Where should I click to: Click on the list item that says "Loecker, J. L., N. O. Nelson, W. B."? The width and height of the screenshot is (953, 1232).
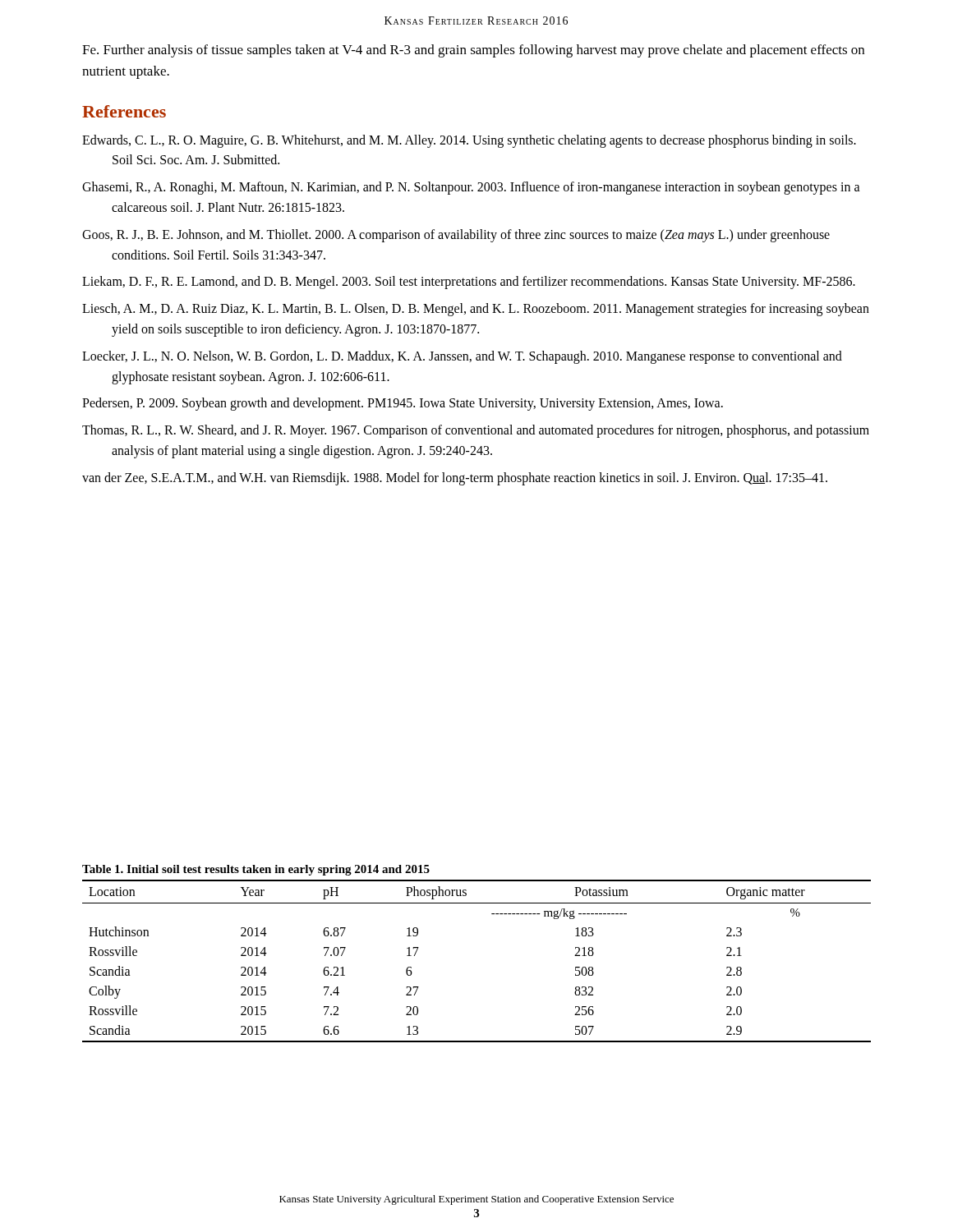click(x=462, y=366)
